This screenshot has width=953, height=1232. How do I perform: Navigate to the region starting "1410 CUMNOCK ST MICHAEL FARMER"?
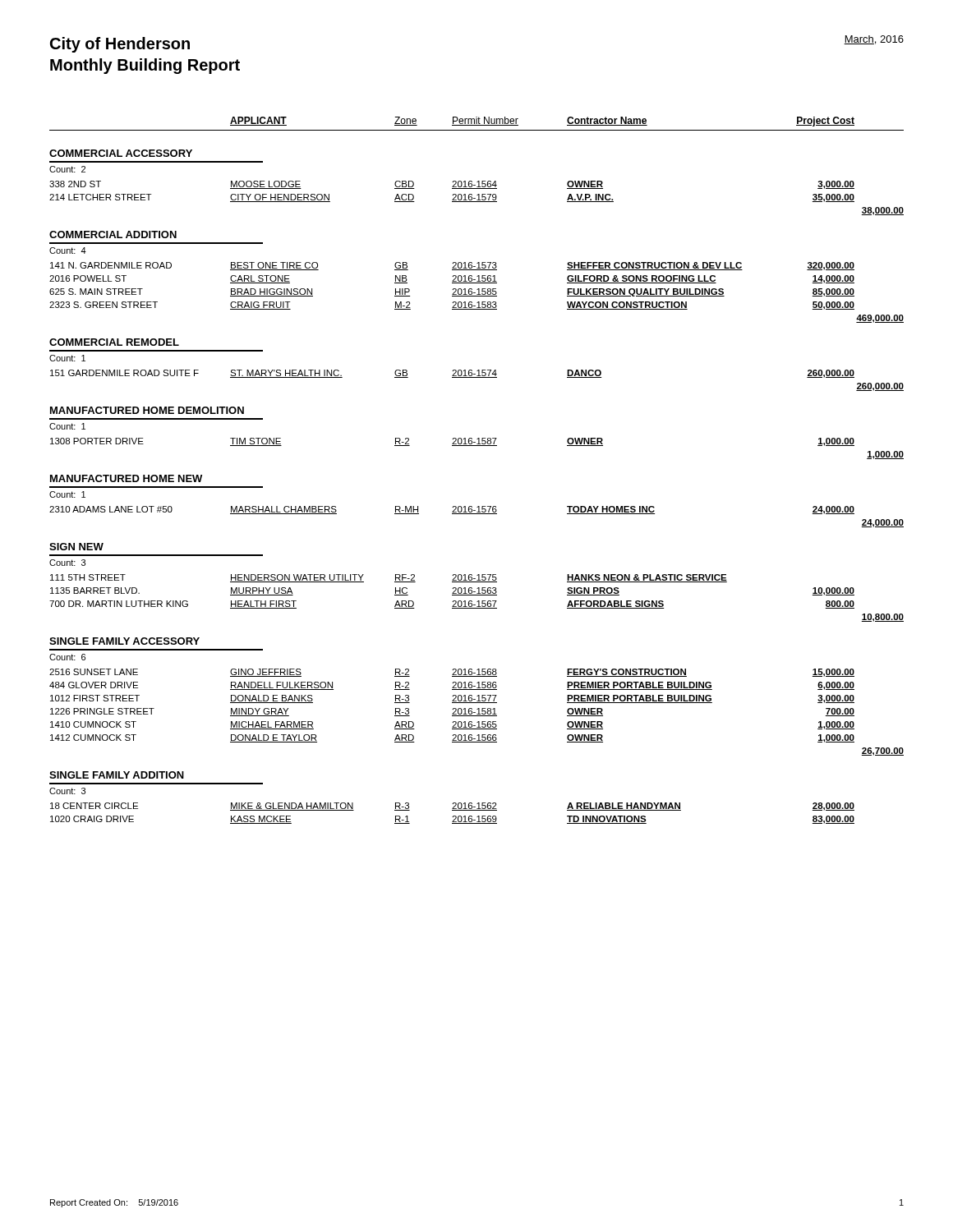click(x=452, y=724)
